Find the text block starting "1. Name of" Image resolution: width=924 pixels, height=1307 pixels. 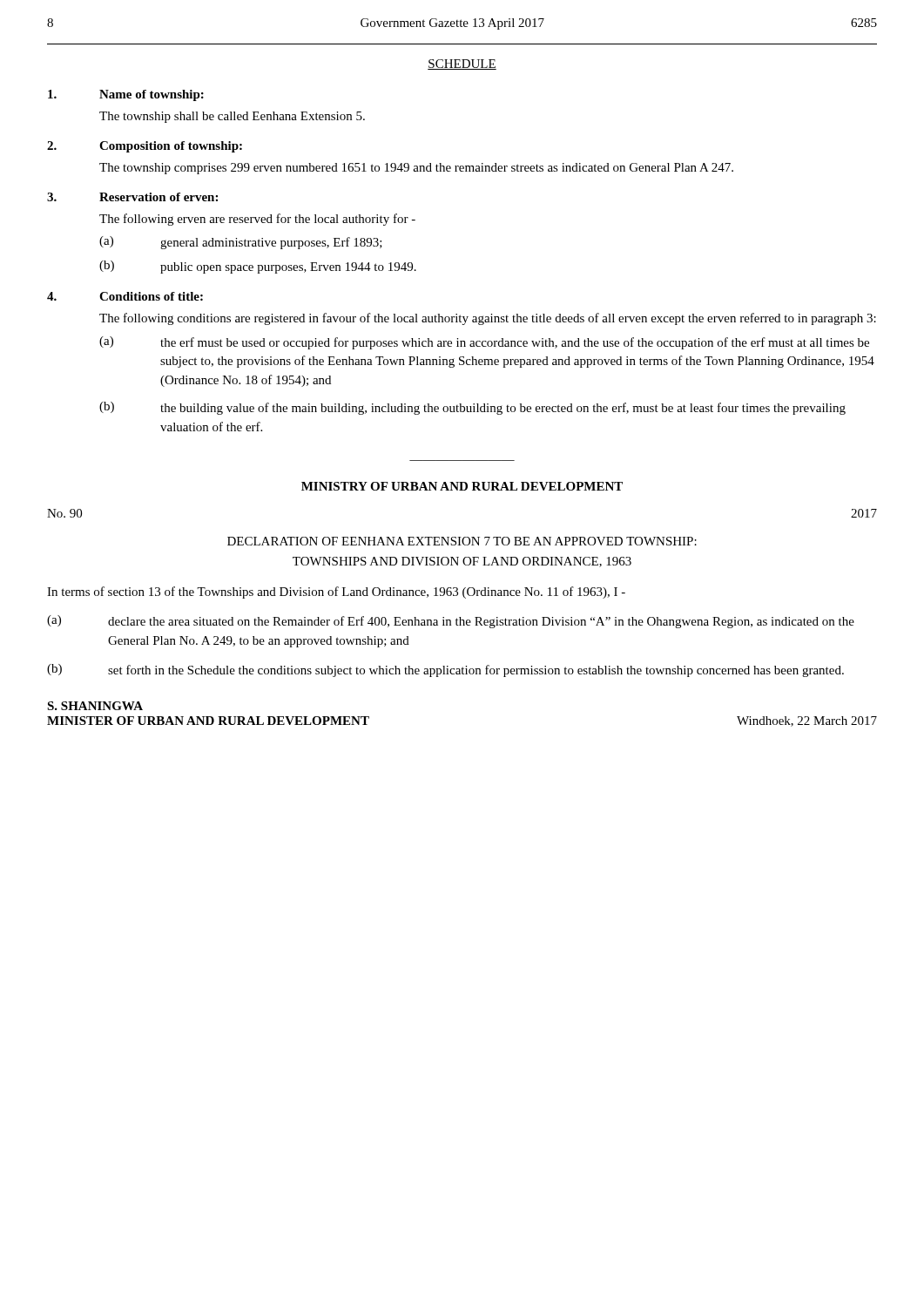click(x=126, y=95)
